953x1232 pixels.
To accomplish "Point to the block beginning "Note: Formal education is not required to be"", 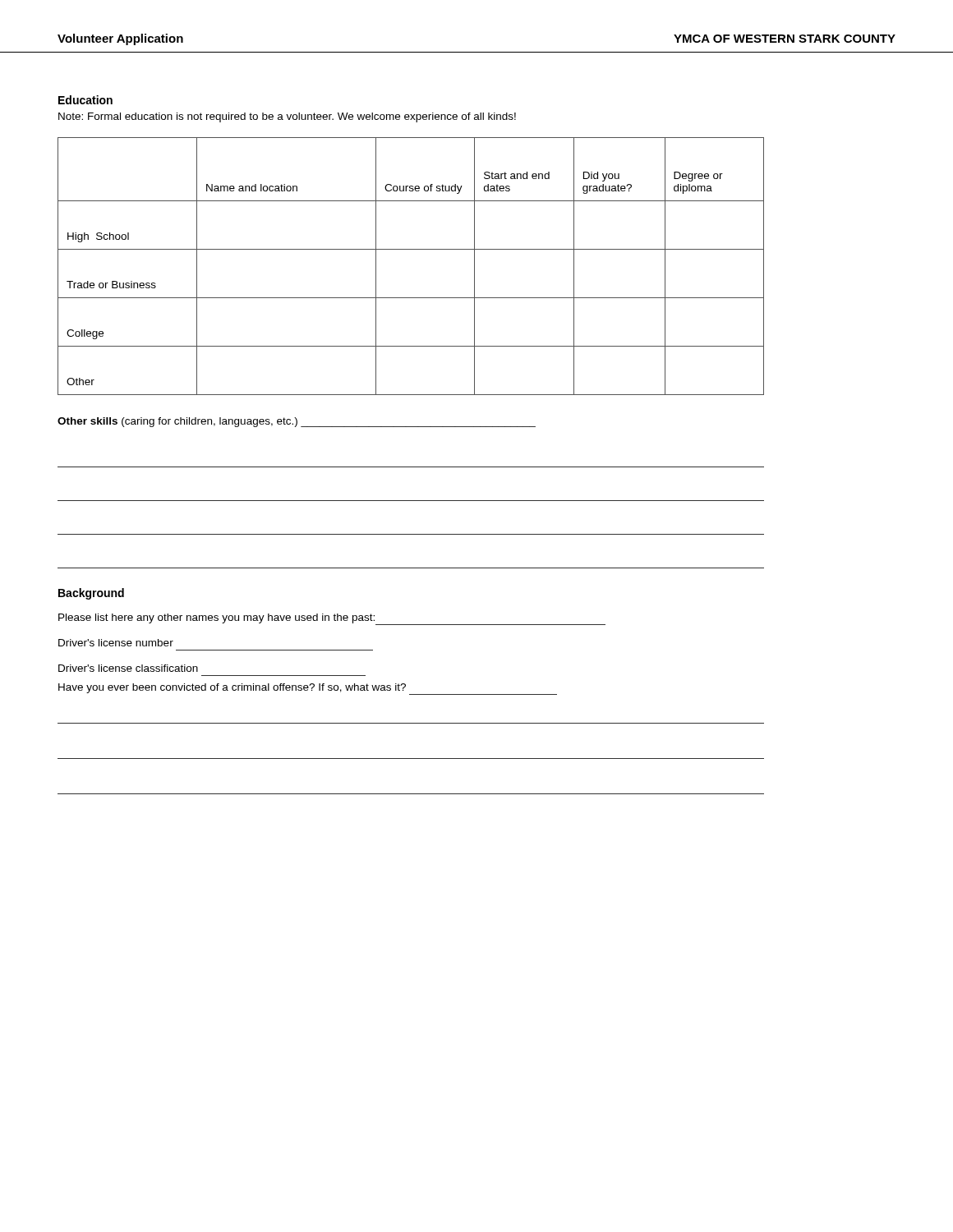I will pyautogui.click(x=287, y=116).
